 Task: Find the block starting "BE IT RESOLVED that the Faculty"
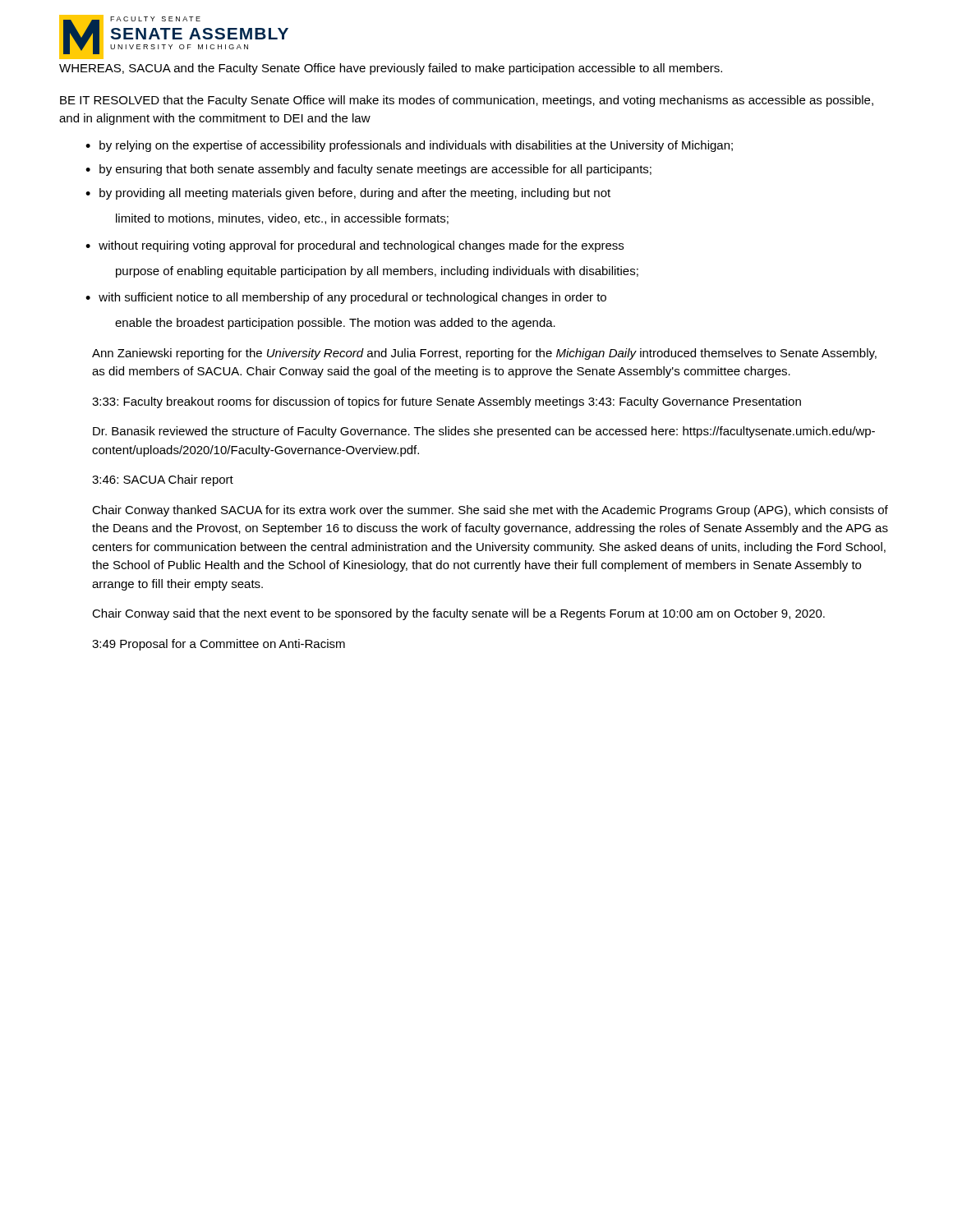point(467,109)
